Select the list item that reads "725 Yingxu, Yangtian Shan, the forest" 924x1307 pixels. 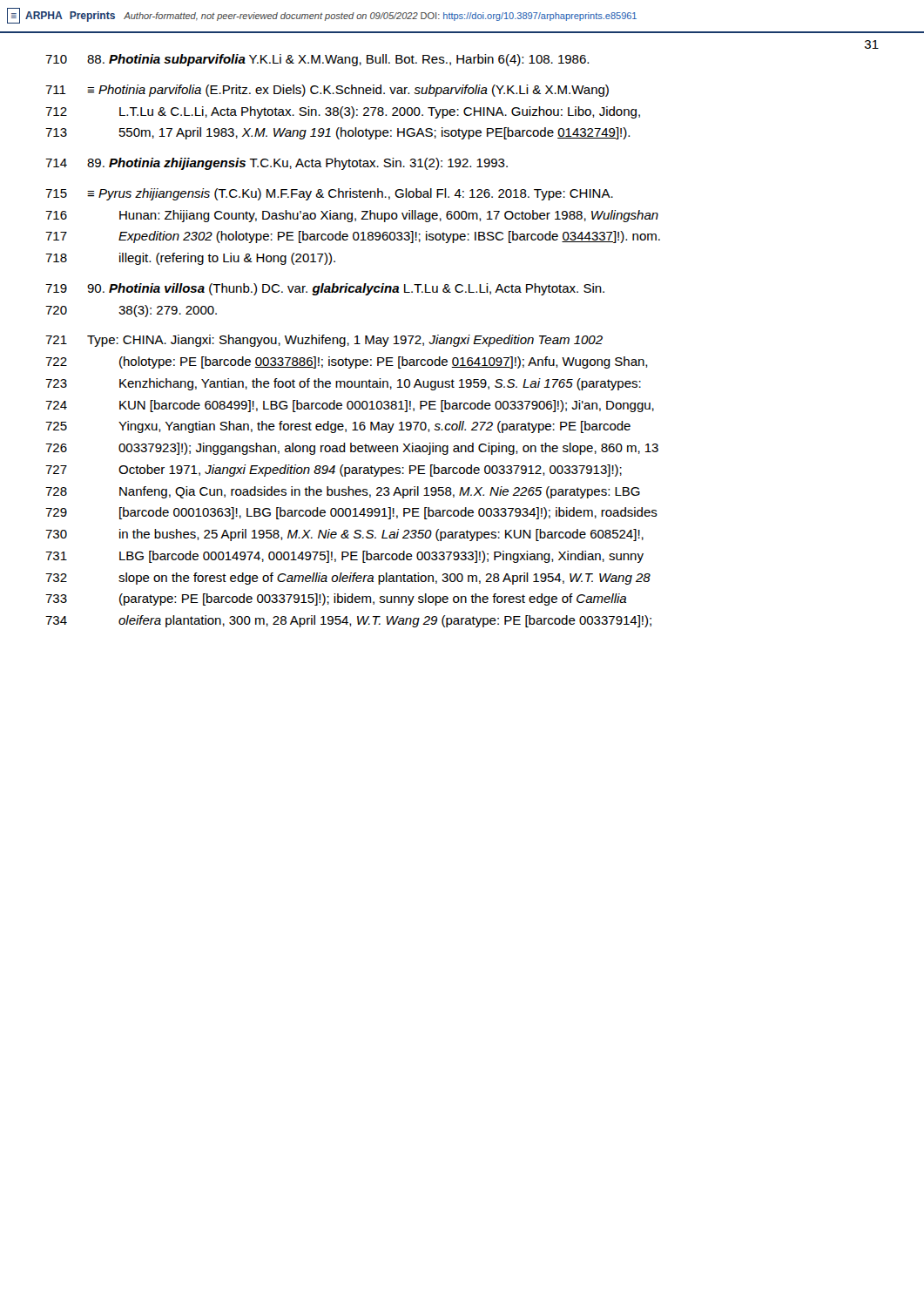tap(462, 427)
